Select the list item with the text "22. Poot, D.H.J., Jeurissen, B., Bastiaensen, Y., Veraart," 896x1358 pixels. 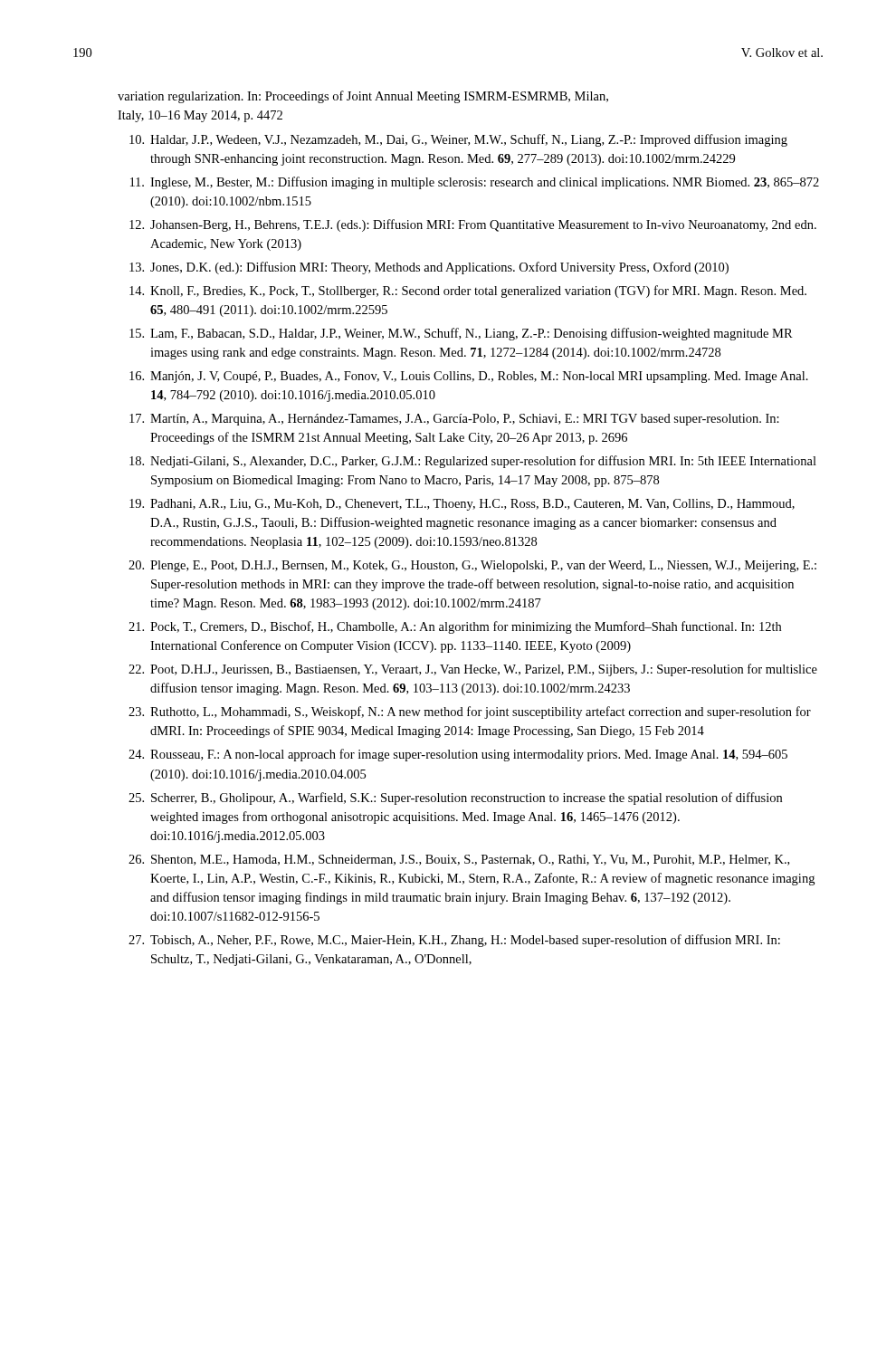[471, 679]
